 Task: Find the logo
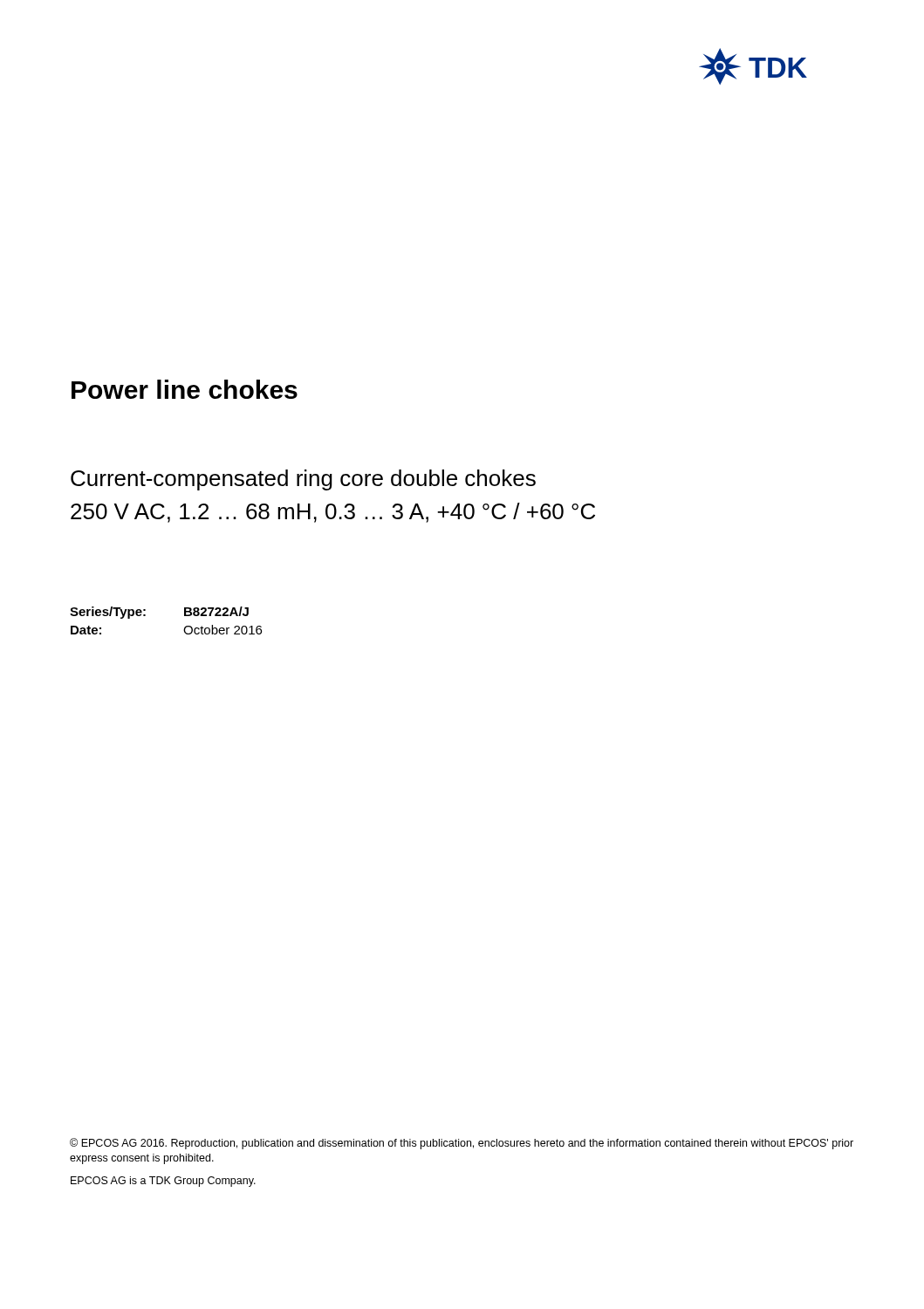776,72
